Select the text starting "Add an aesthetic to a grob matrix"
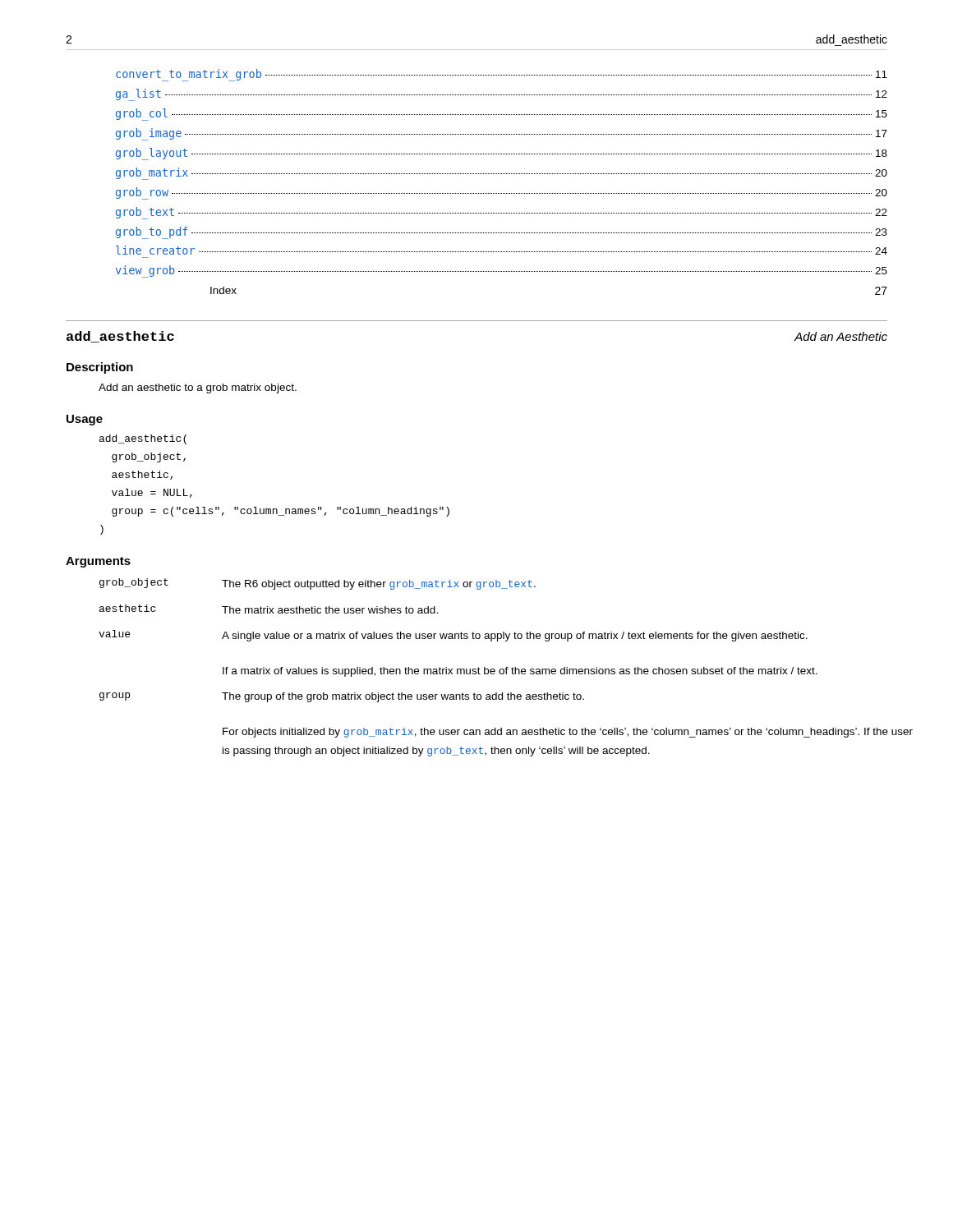Screen dimensions: 1232x953 (x=198, y=387)
